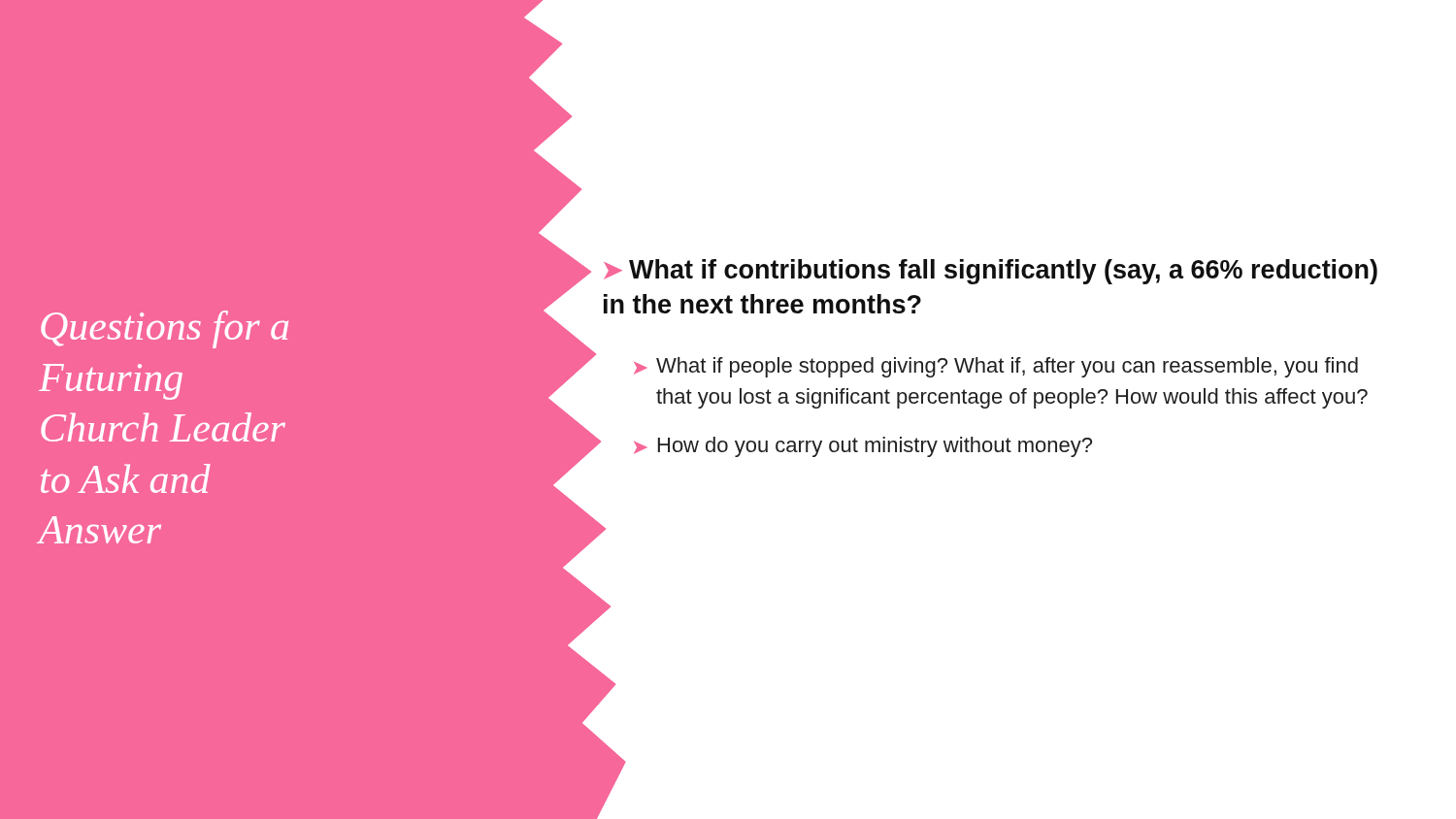Find the element starting "Questions for a Futuring Church Leader to"
1456x819 pixels.
(x=165, y=428)
